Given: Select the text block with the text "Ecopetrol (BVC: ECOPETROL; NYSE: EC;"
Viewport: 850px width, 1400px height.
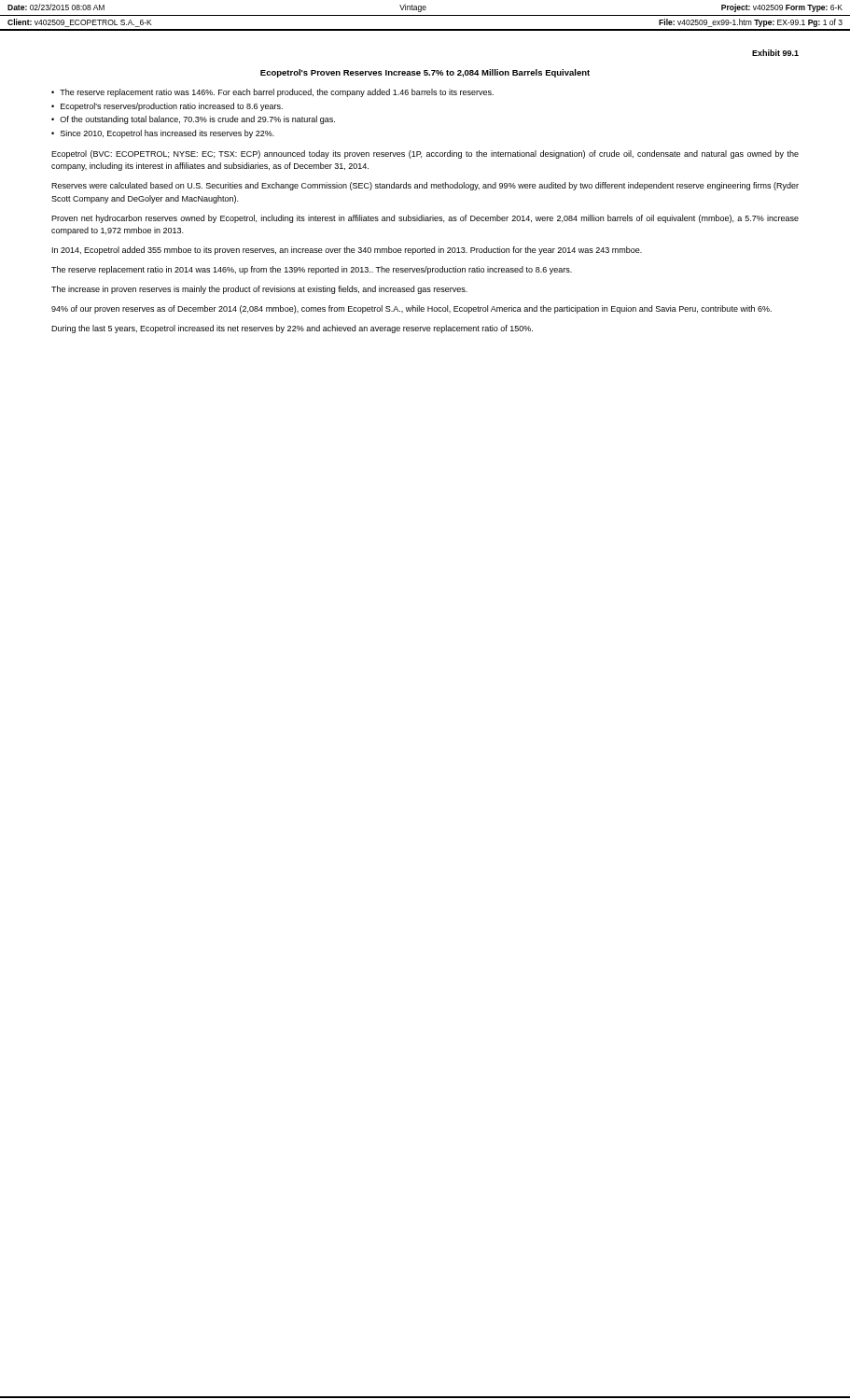Looking at the screenshot, I should (425, 160).
